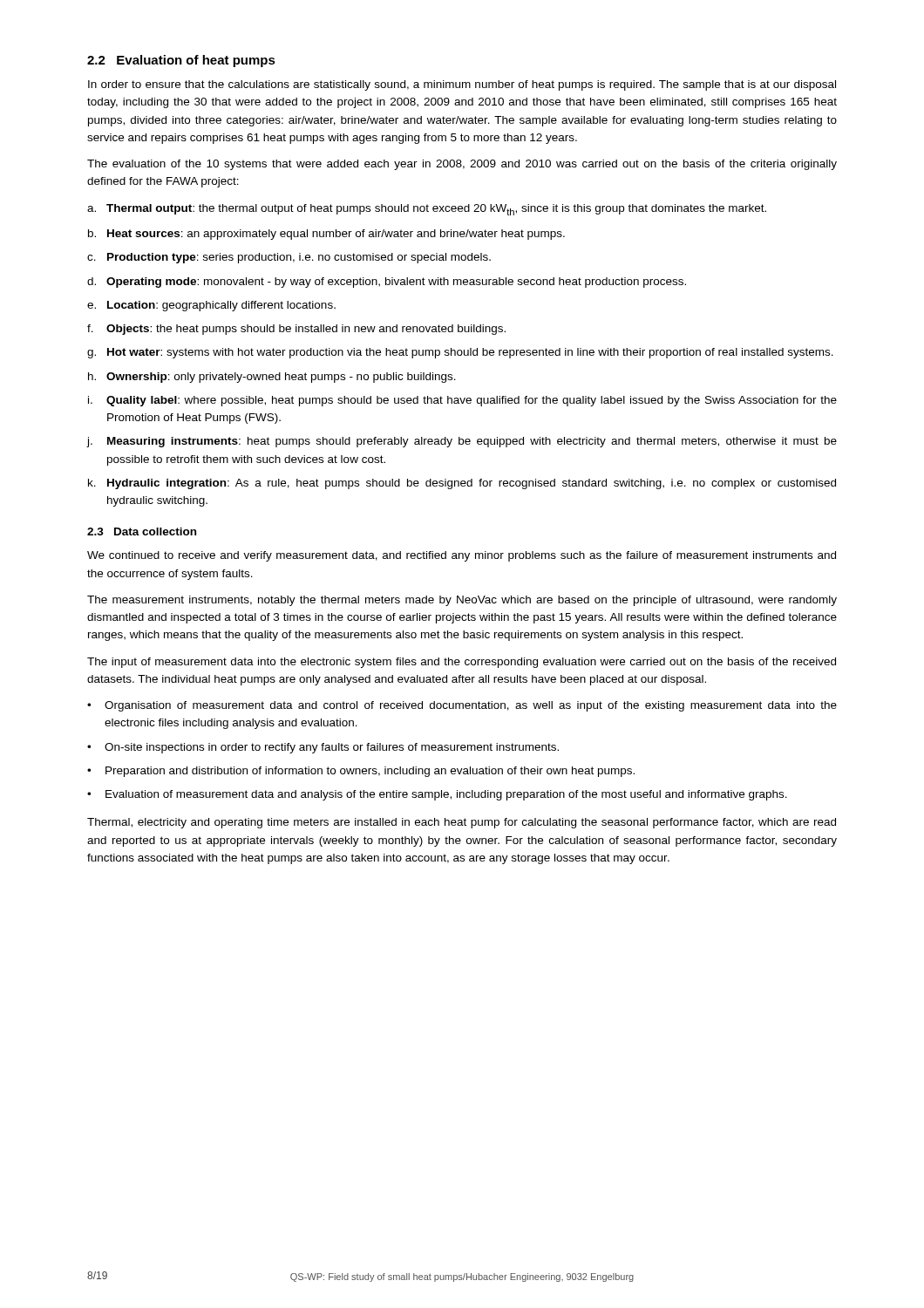Image resolution: width=924 pixels, height=1308 pixels.
Task: Point to the block beginning "k. Hydraulic integration: As a rule, heat pumps"
Action: pos(462,492)
